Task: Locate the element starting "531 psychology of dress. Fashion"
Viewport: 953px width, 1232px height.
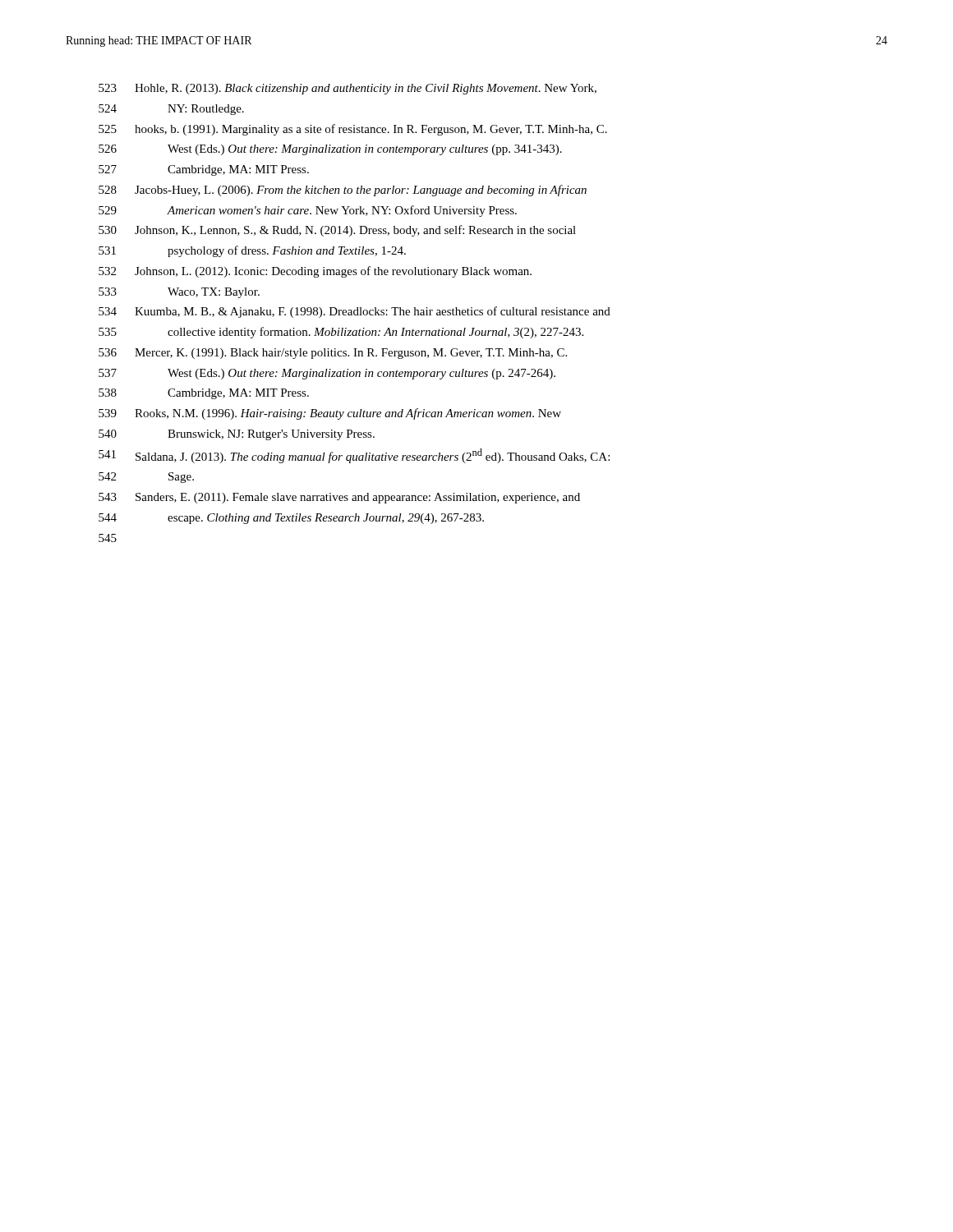Action: pyautogui.click(x=252, y=251)
